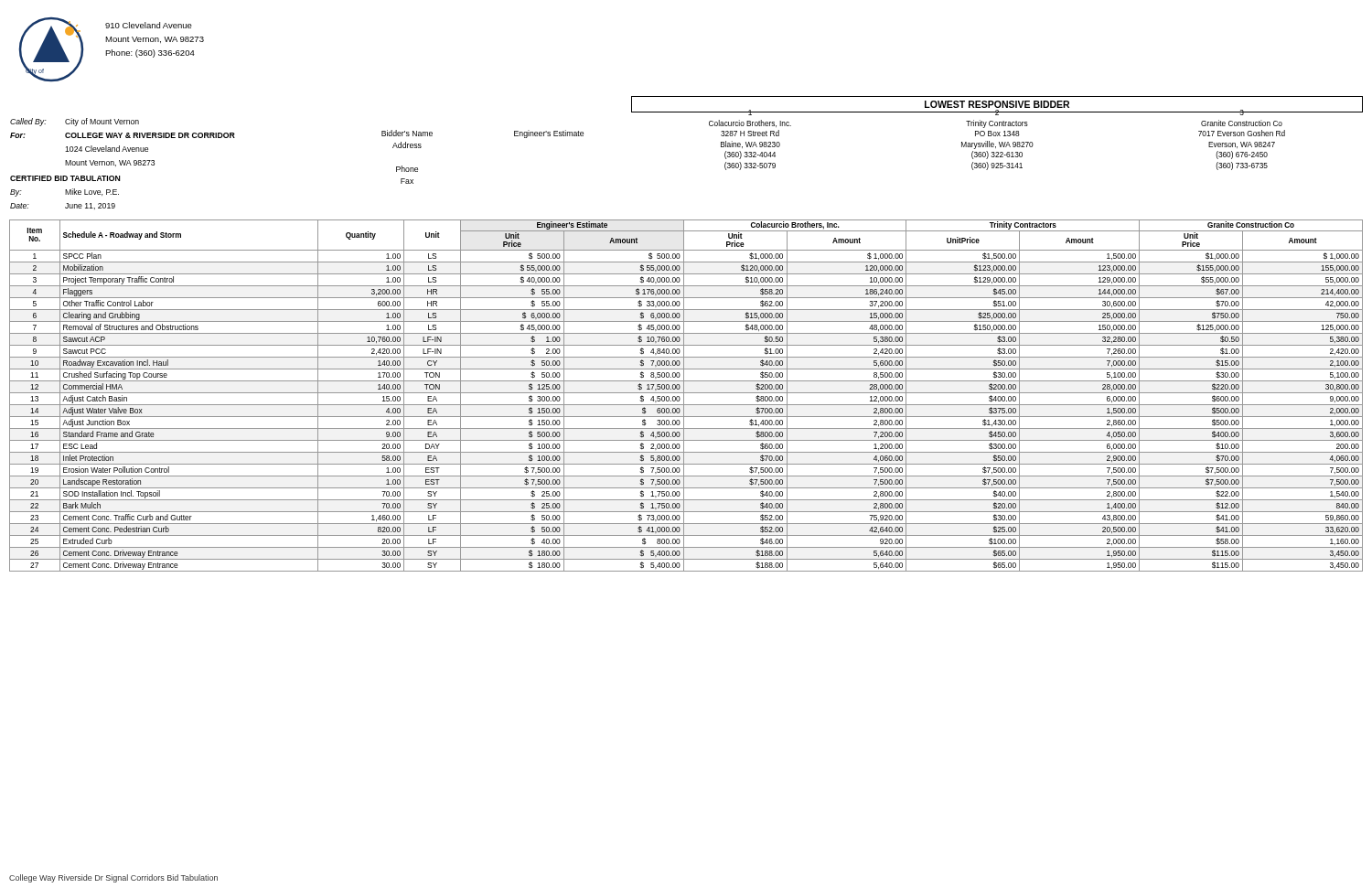Find the block on this page that starts "Called By:City of"
This screenshot has height=888, width=1372.
pos(165,164)
